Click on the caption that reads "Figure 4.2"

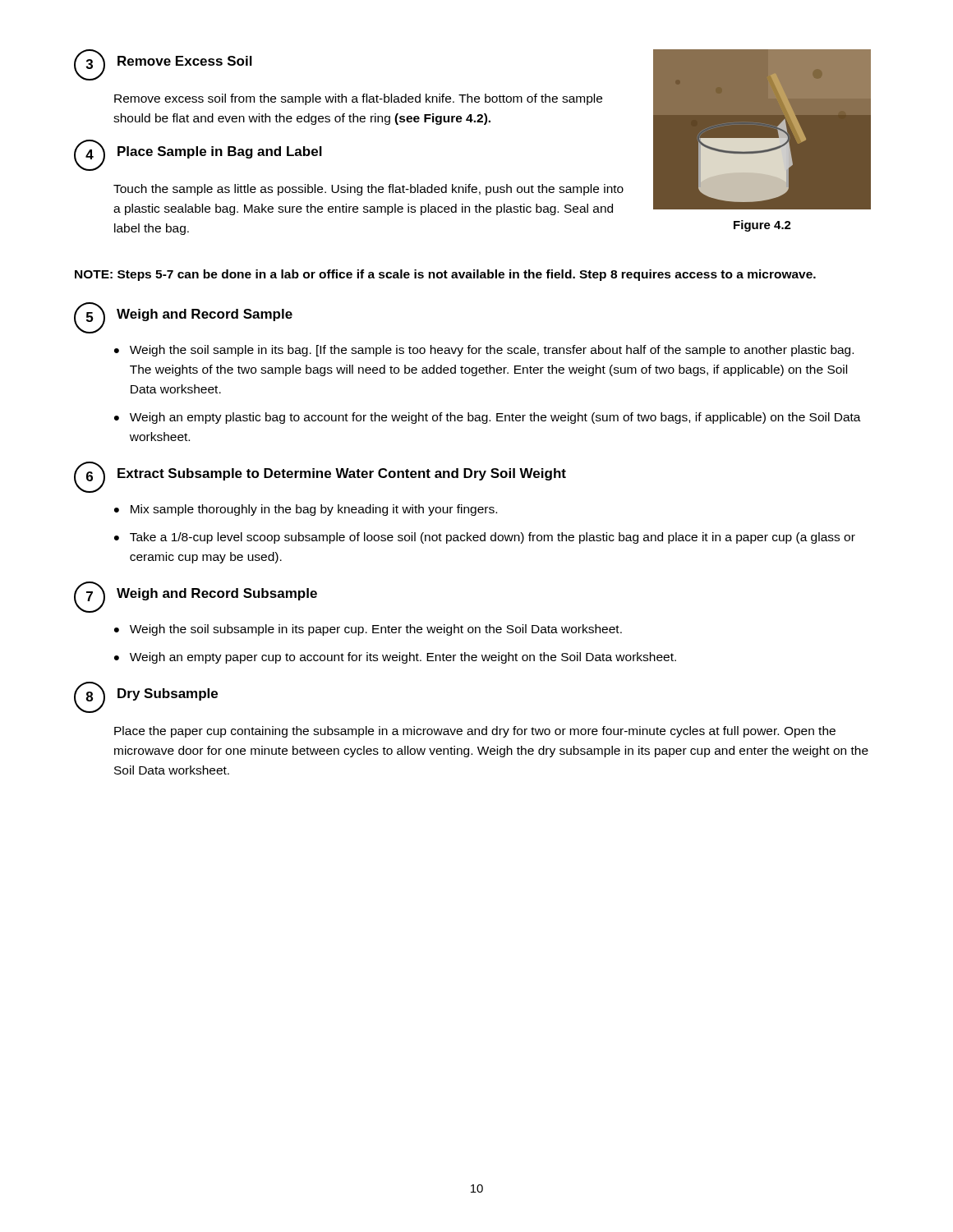(x=762, y=225)
